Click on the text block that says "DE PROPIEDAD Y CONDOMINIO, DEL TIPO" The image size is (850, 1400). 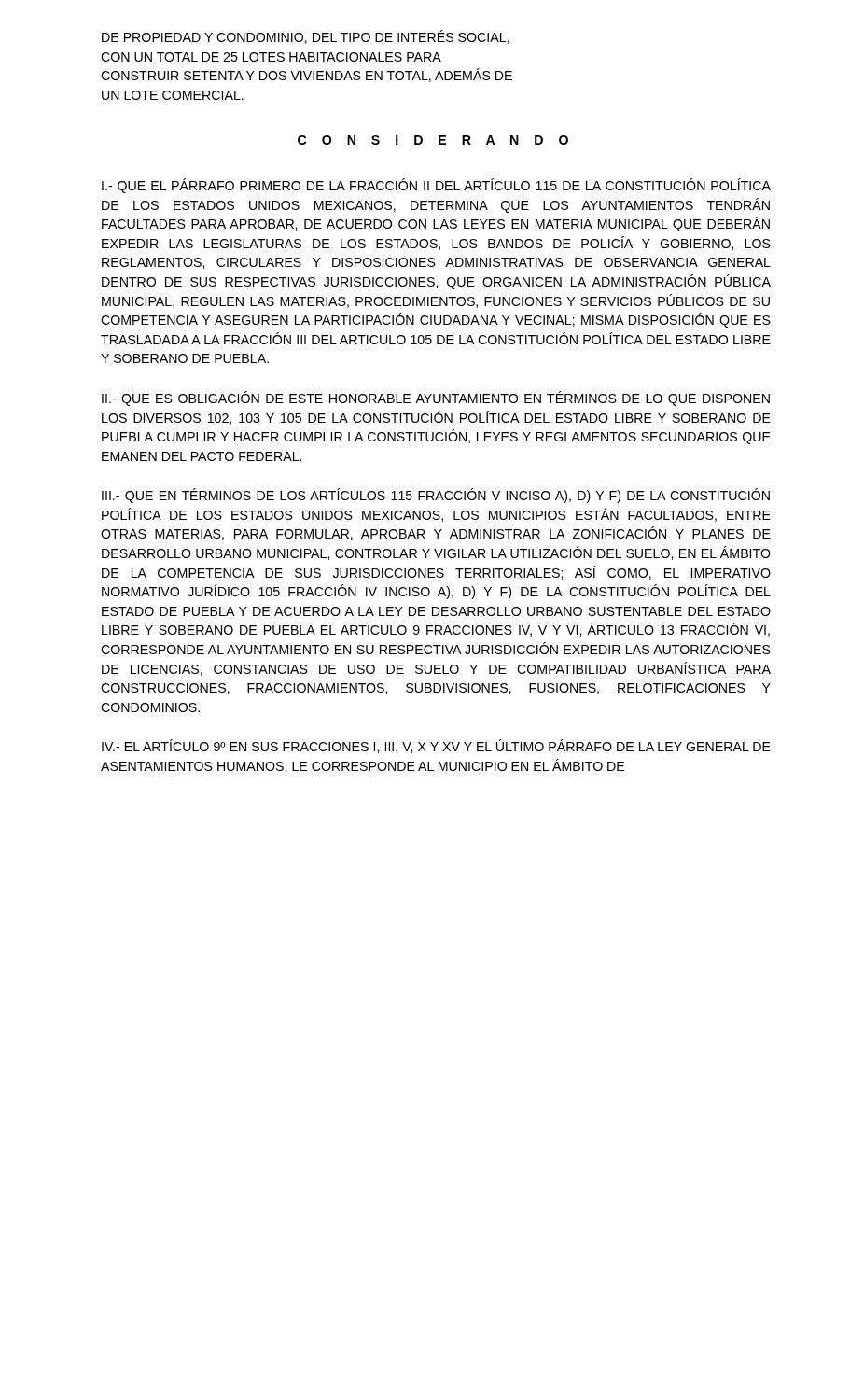click(x=307, y=66)
